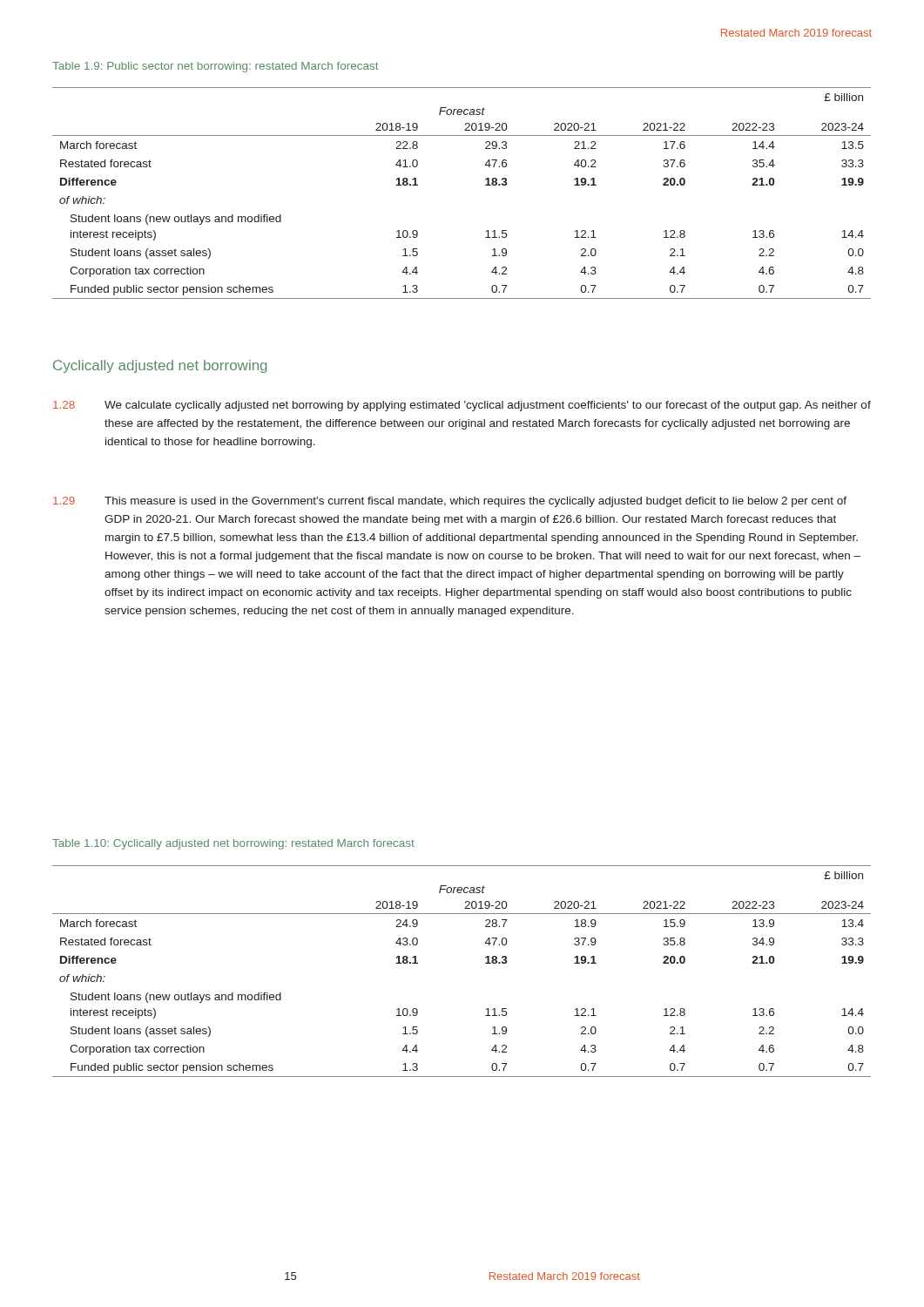Find "Cyclically adjusted net borrowing" on this page
924x1307 pixels.
coord(160,366)
